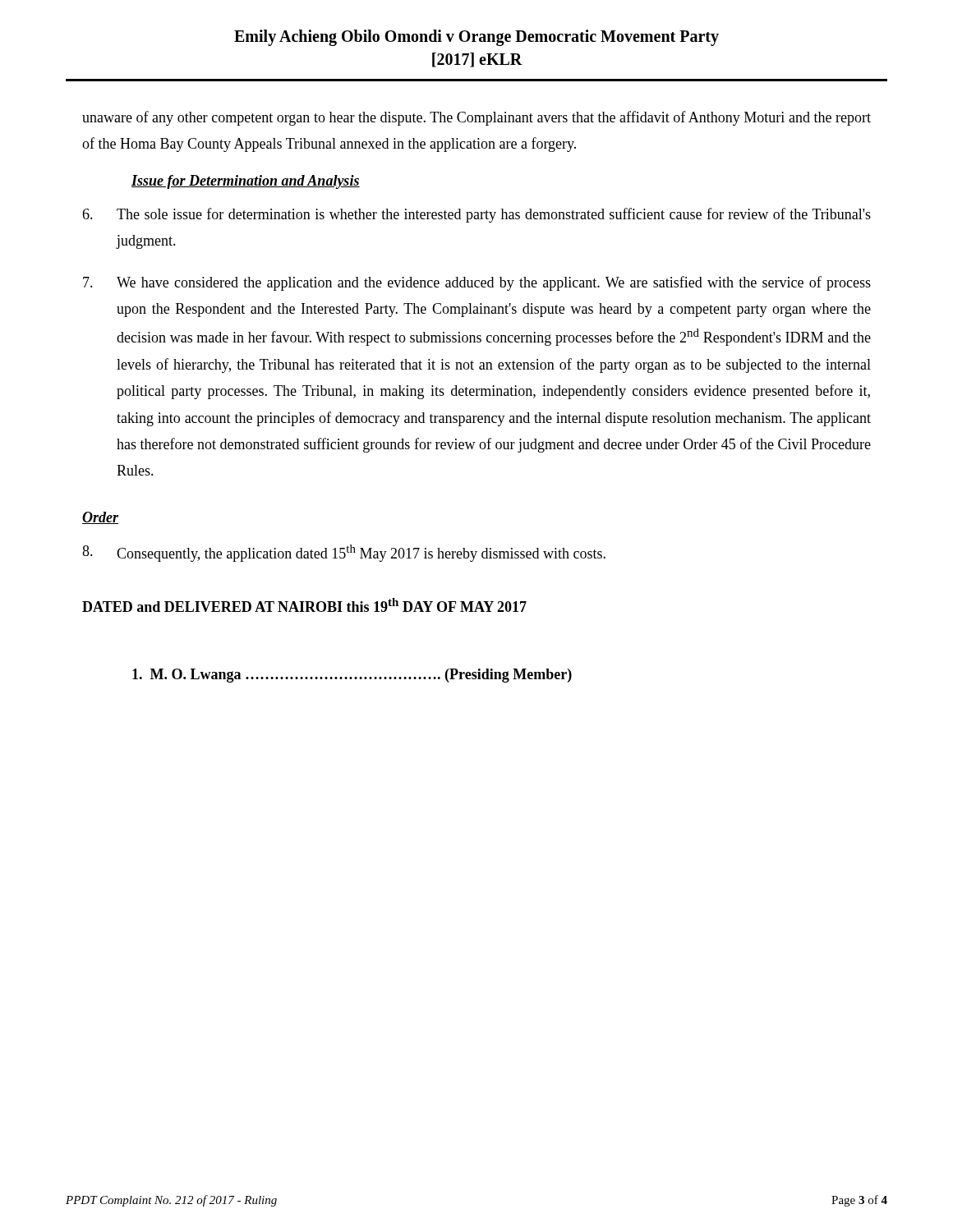953x1232 pixels.
Task: Find the block on this page that starts "8. Consequently, the application dated 15th May"
Action: tap(476, 552)
